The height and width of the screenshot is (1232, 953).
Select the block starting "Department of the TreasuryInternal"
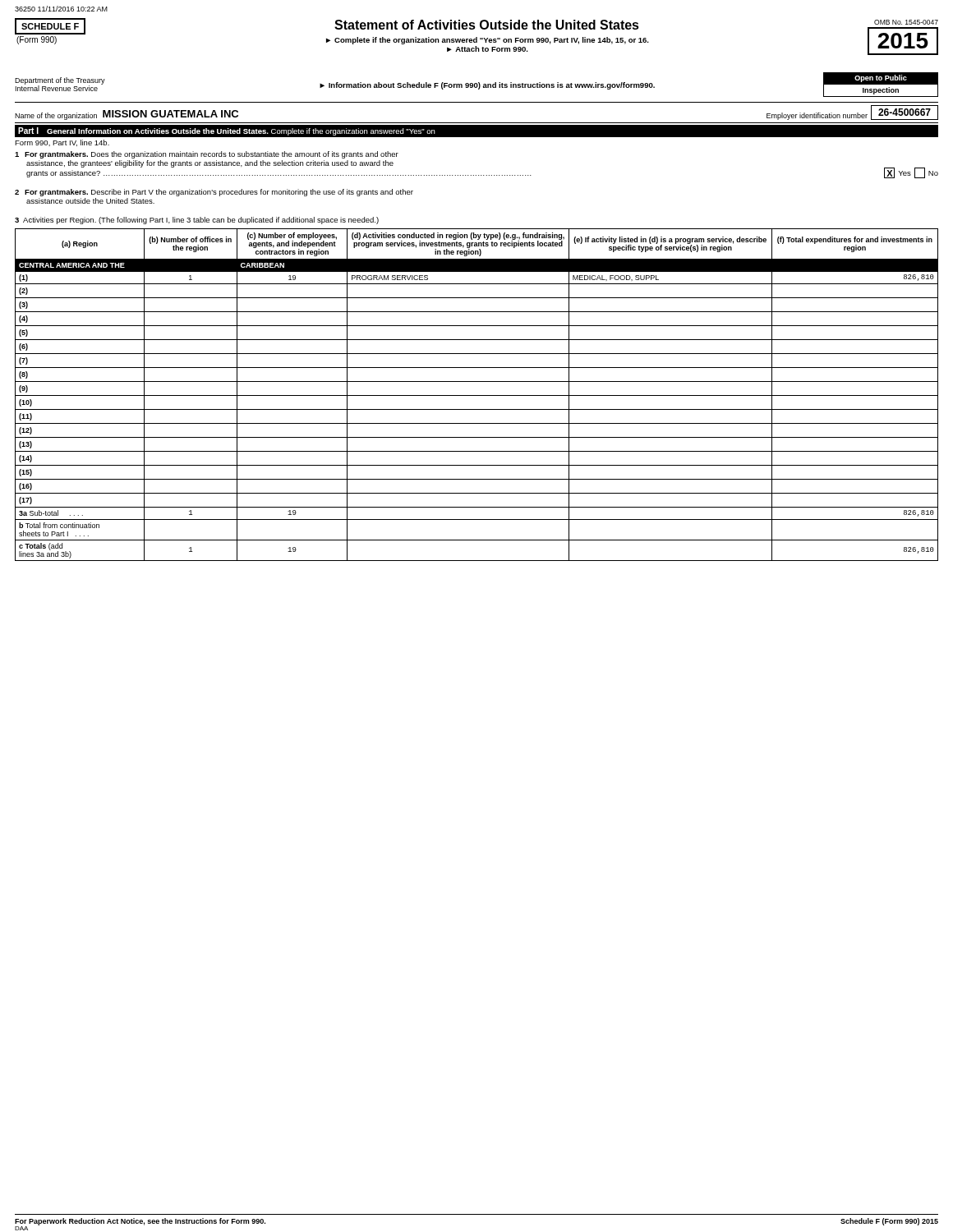60,85
